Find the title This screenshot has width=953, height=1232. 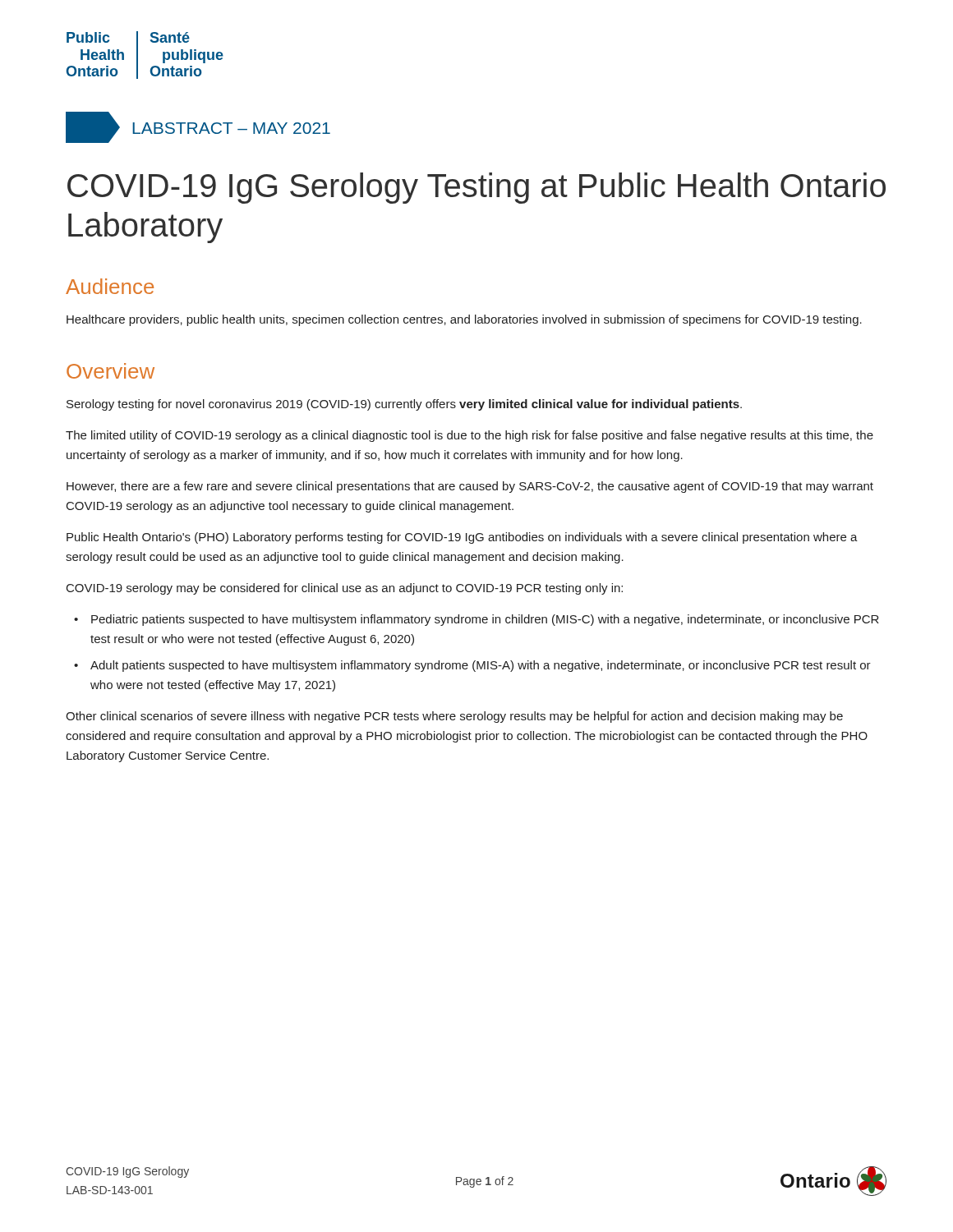[x=476, y=205]
